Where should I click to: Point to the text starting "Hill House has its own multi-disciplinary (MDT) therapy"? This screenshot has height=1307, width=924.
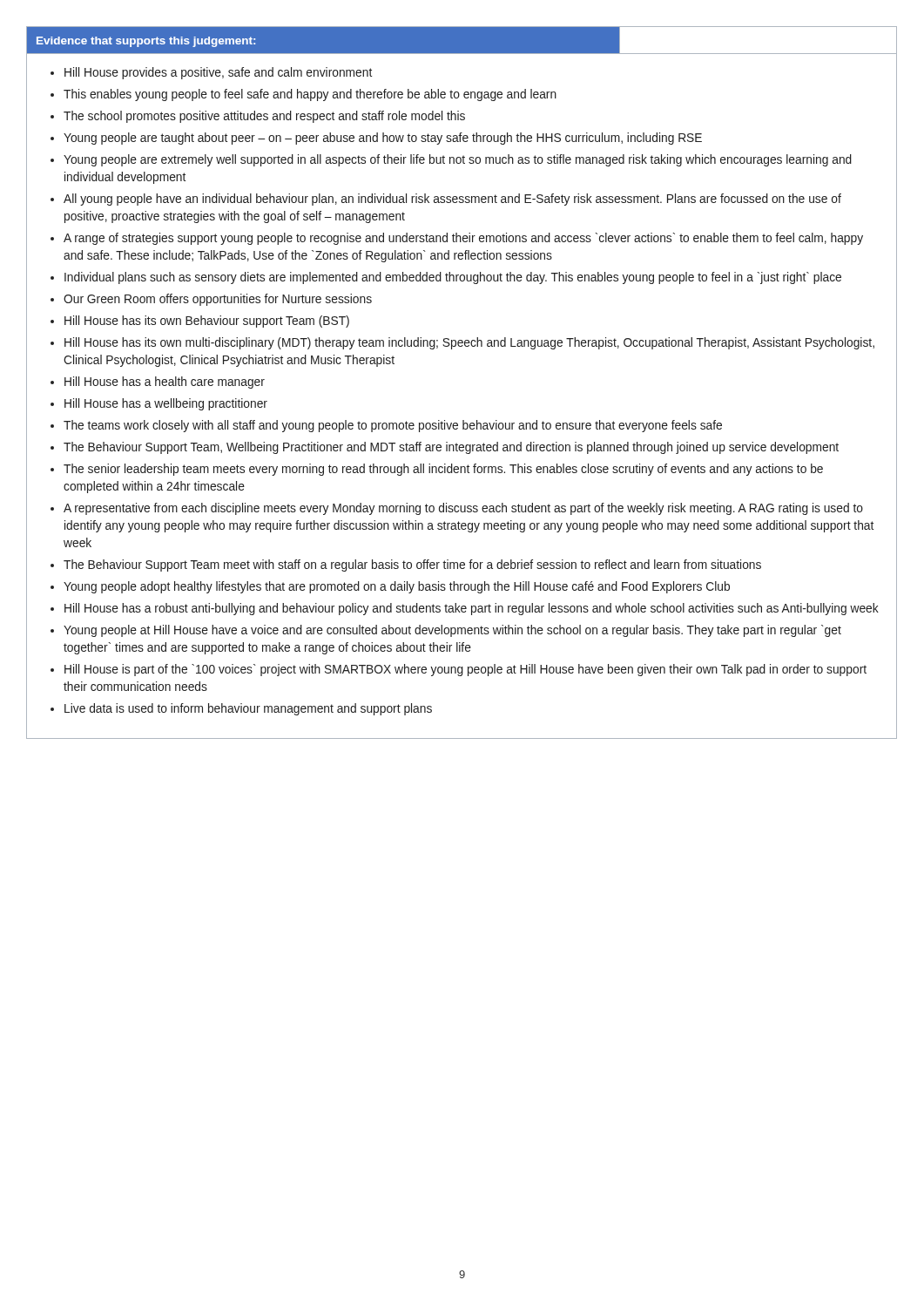[469, 352]
